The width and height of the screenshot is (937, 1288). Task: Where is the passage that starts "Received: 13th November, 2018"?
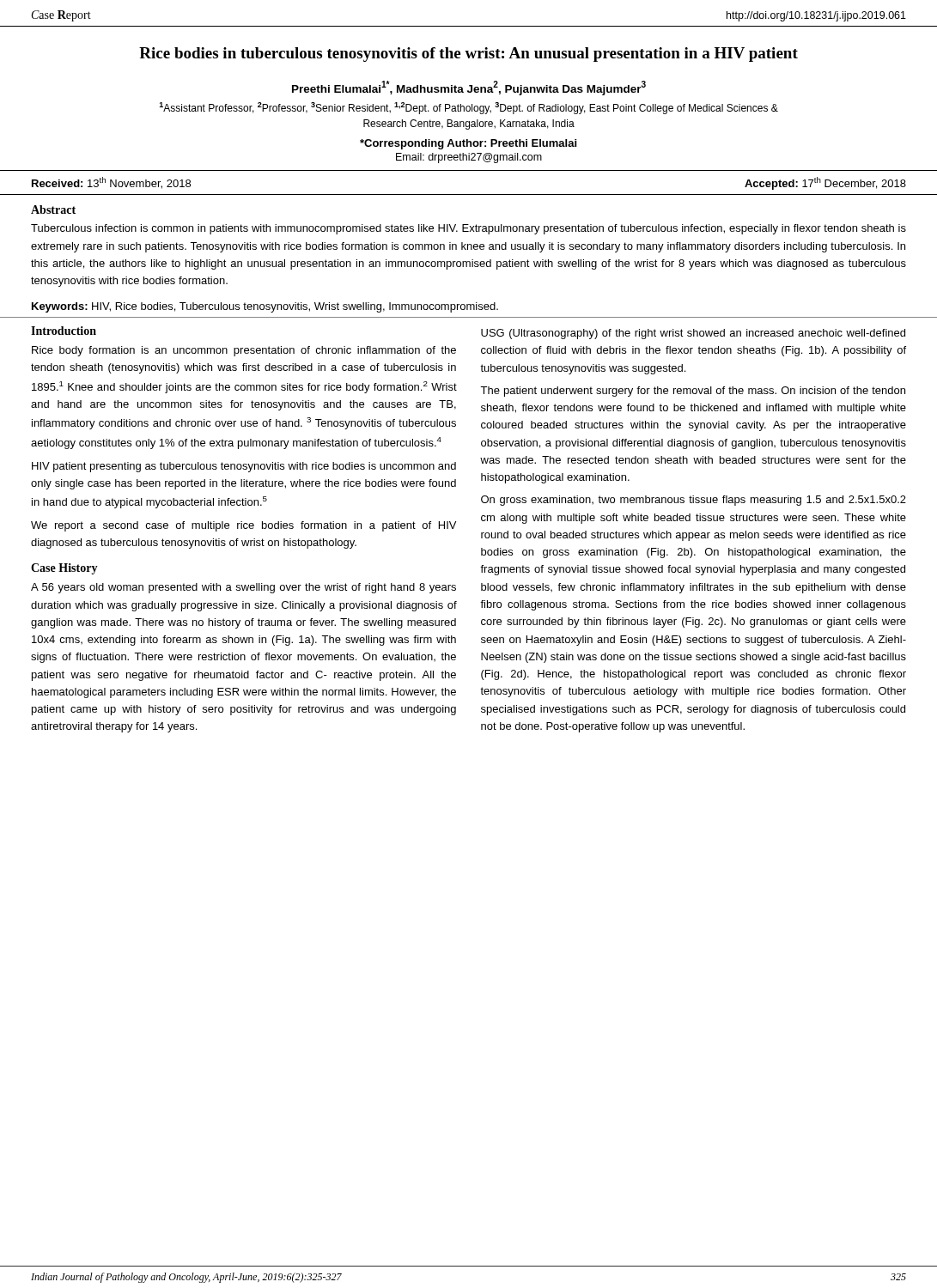pos(468,183)
